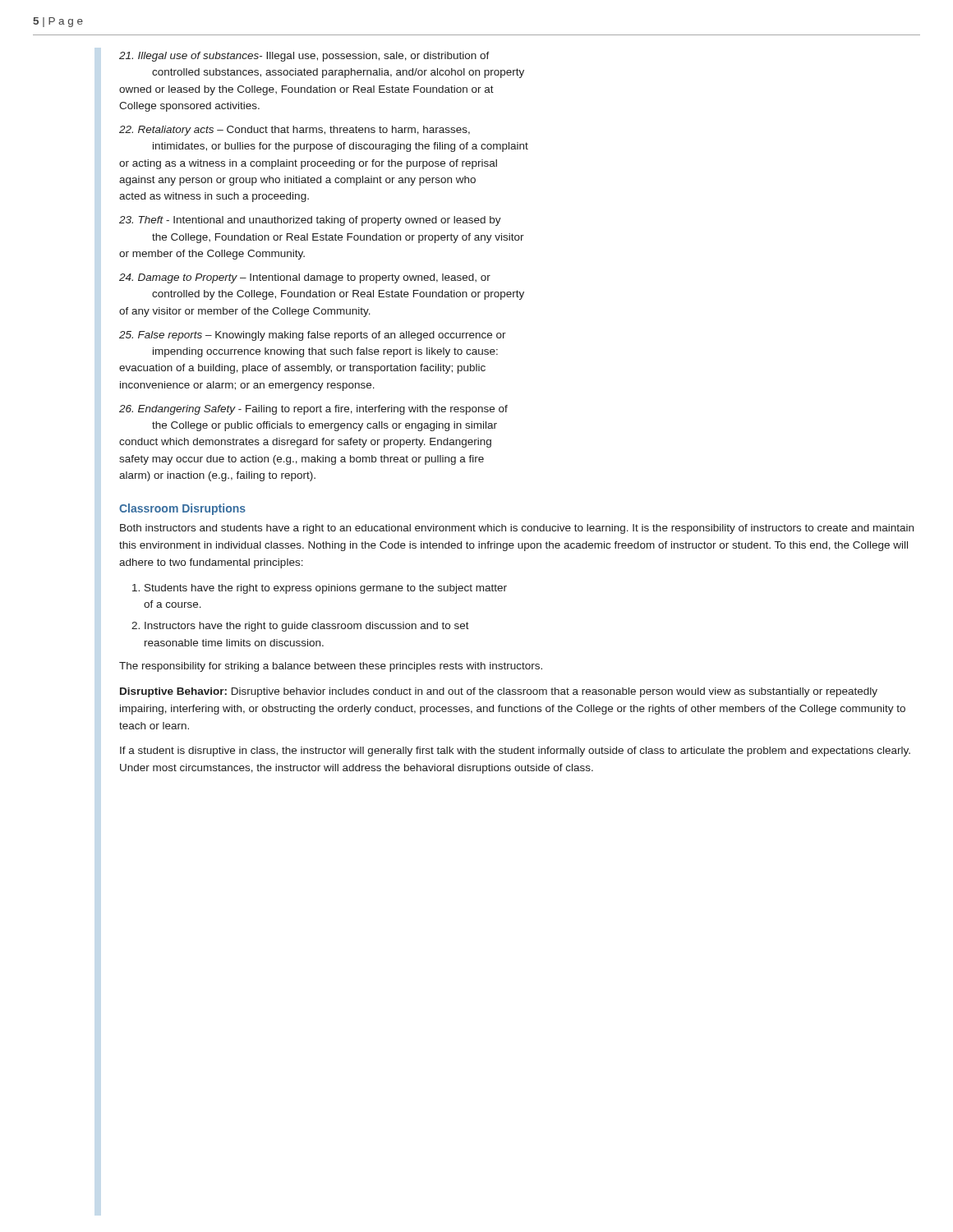Image resolution: width=953 pixels, height=1232 pixels.
Task: Select the text block that says "Both instructors and students have a right to"
Action: coord(517,545)
